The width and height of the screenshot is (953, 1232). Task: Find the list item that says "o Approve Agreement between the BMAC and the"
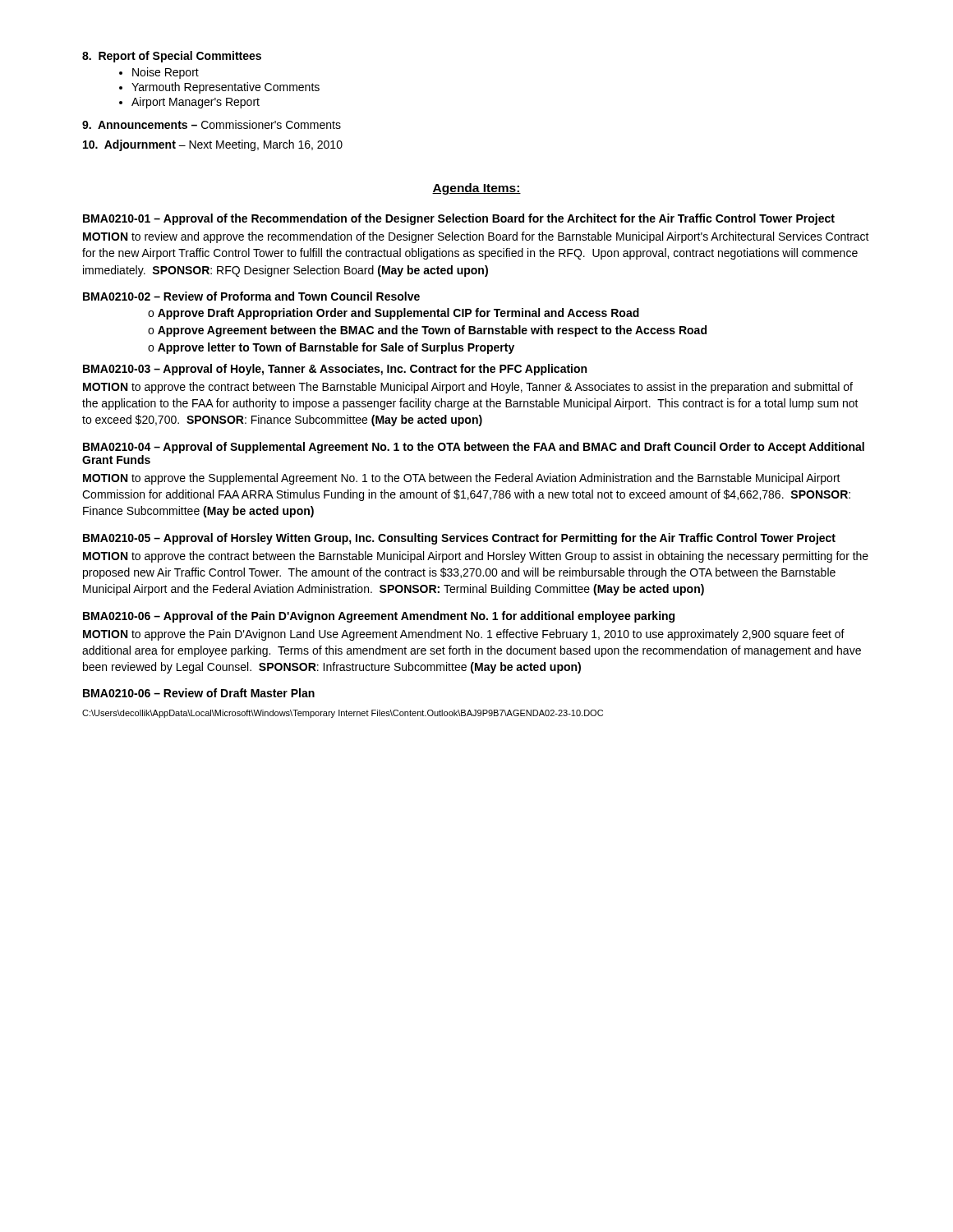[428, 330]
